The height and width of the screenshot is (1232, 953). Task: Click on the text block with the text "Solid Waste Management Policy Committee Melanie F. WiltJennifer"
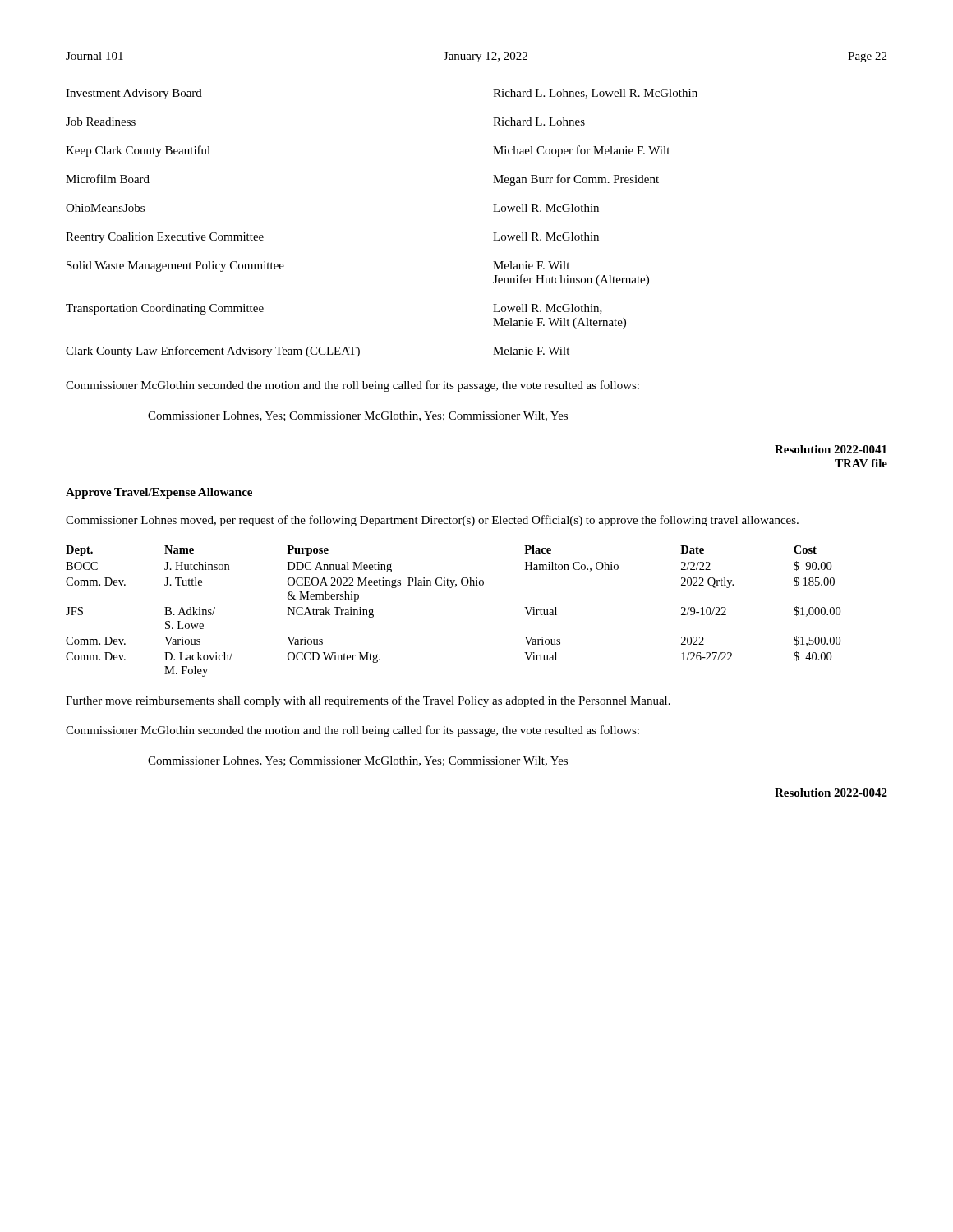pyautogui.click(x=172, y=267)
